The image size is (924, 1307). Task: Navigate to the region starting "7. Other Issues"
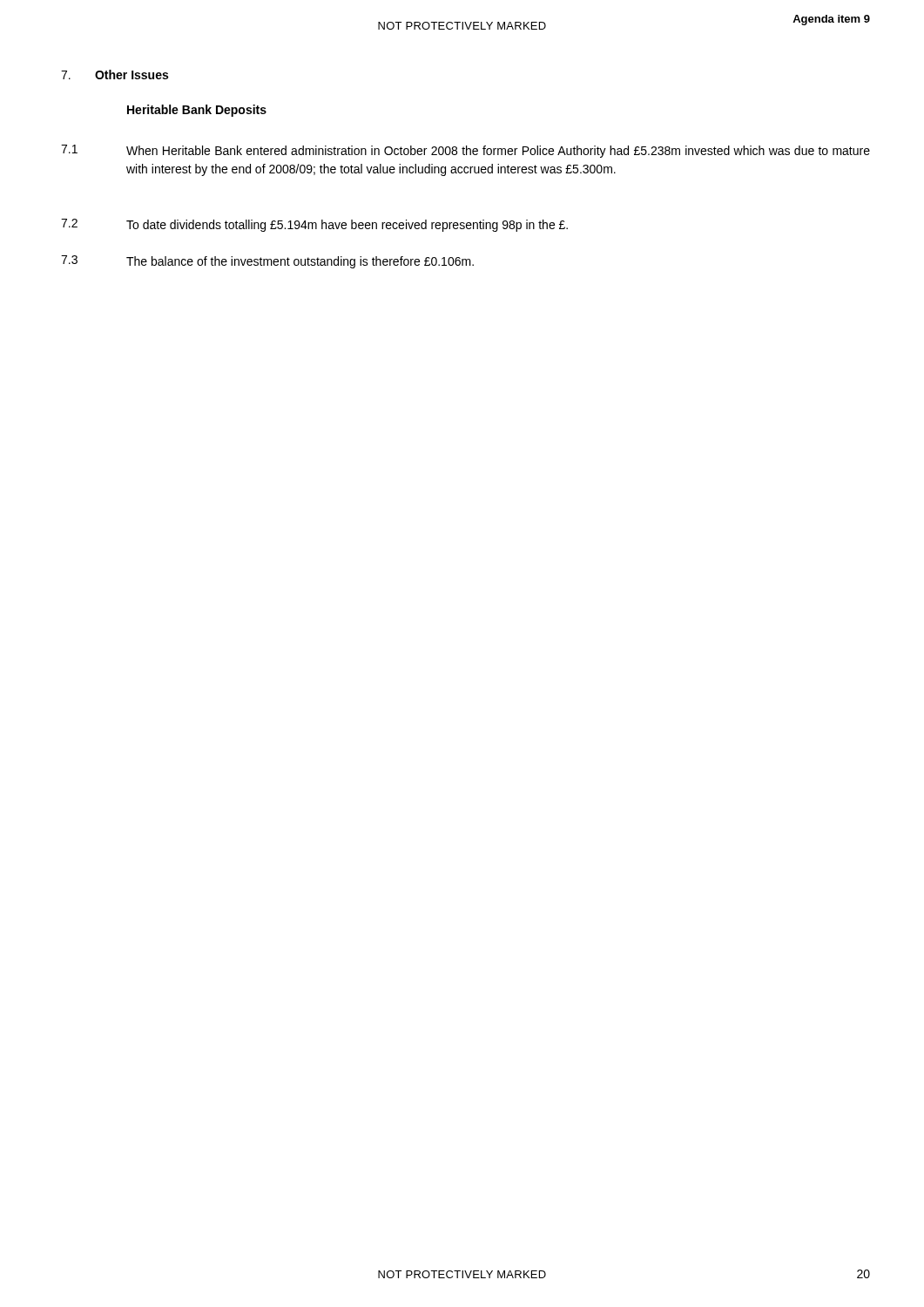115,75
